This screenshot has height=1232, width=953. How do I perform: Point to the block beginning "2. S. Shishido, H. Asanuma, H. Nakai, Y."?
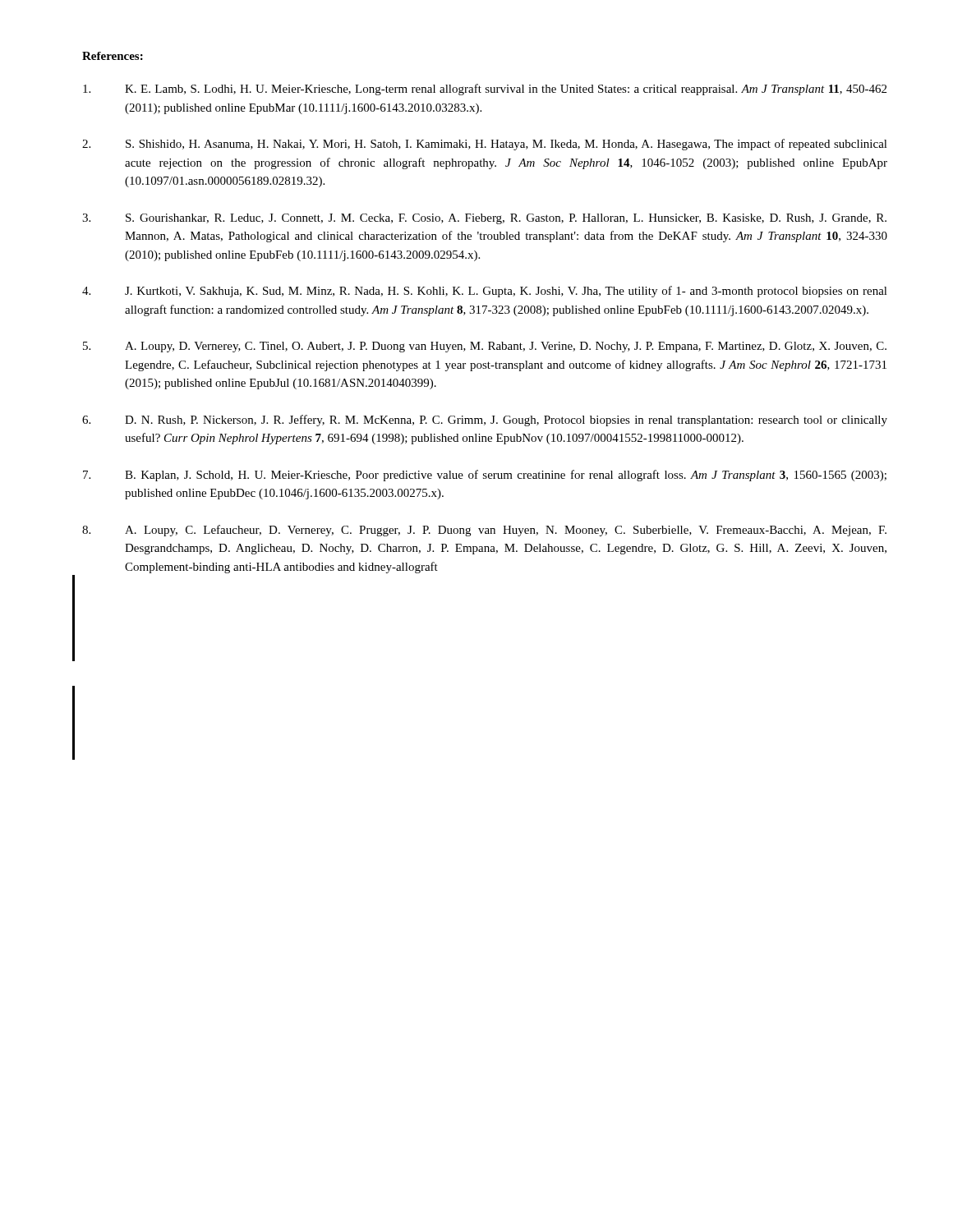485,162
